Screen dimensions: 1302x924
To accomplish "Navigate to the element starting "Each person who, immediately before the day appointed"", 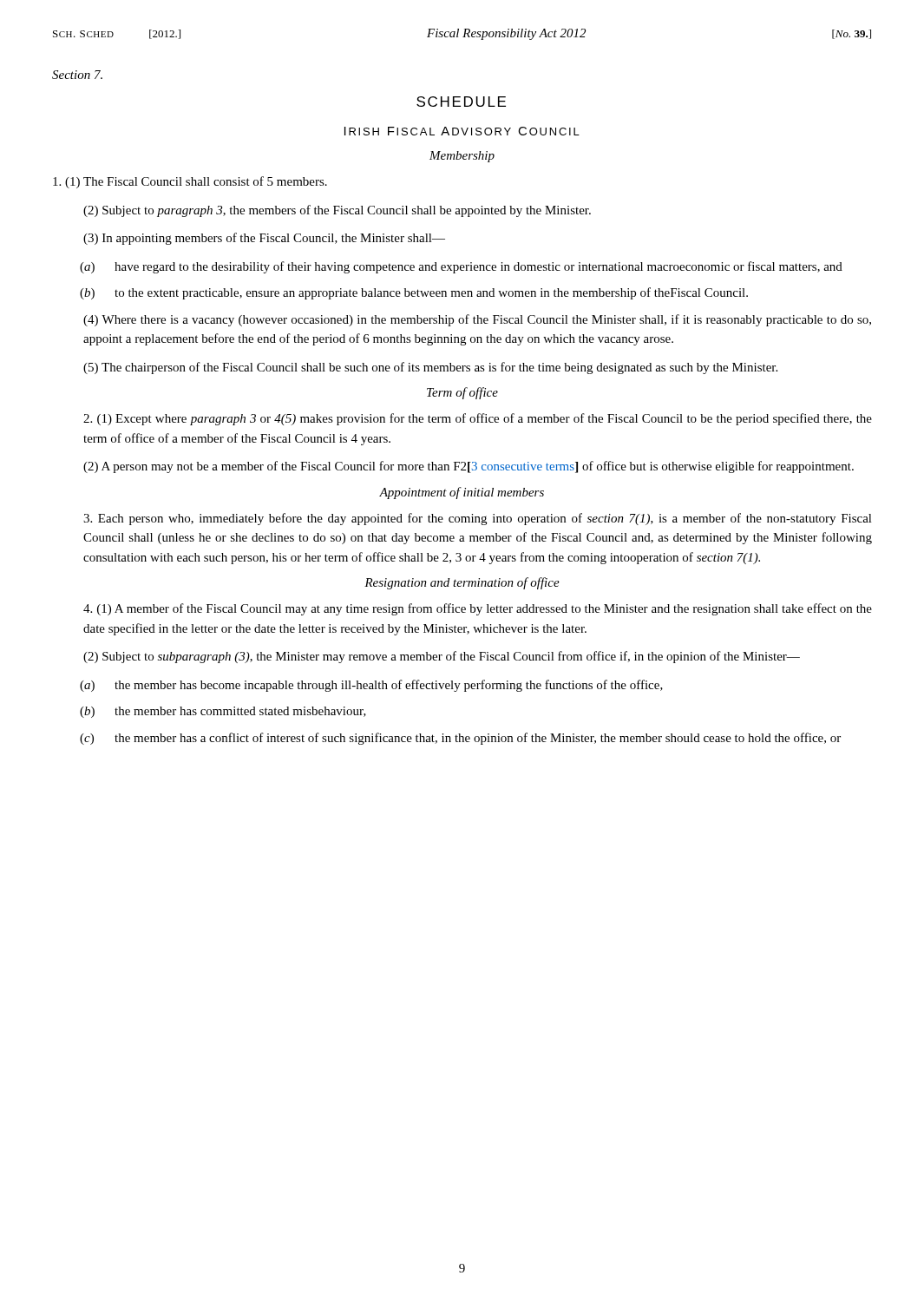I will click(478, 537).
